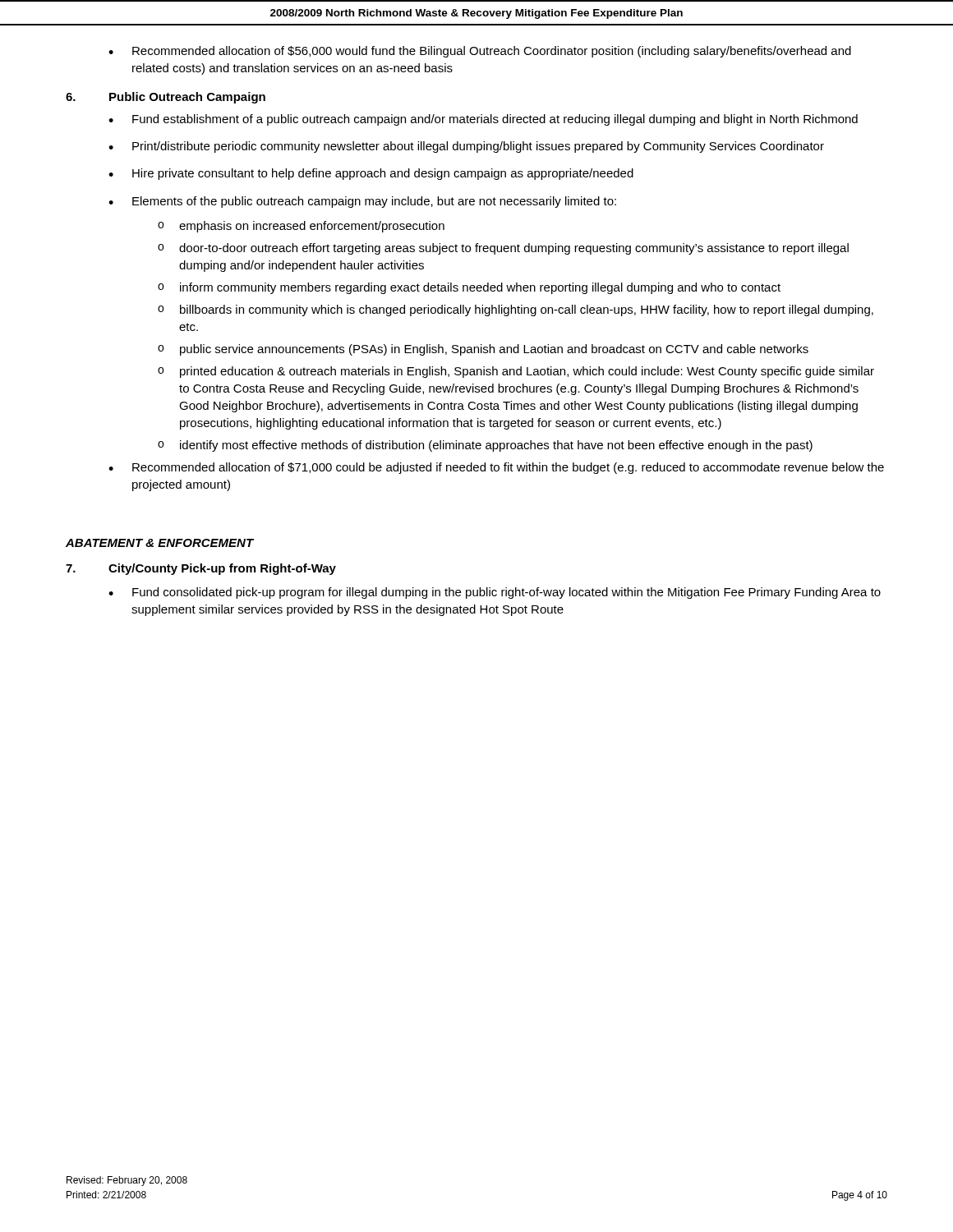This screenshot has height=1232, width=953.
Task: Point to the block beginning "• Fund establishment of a public"
Action: tap(498, 121)
